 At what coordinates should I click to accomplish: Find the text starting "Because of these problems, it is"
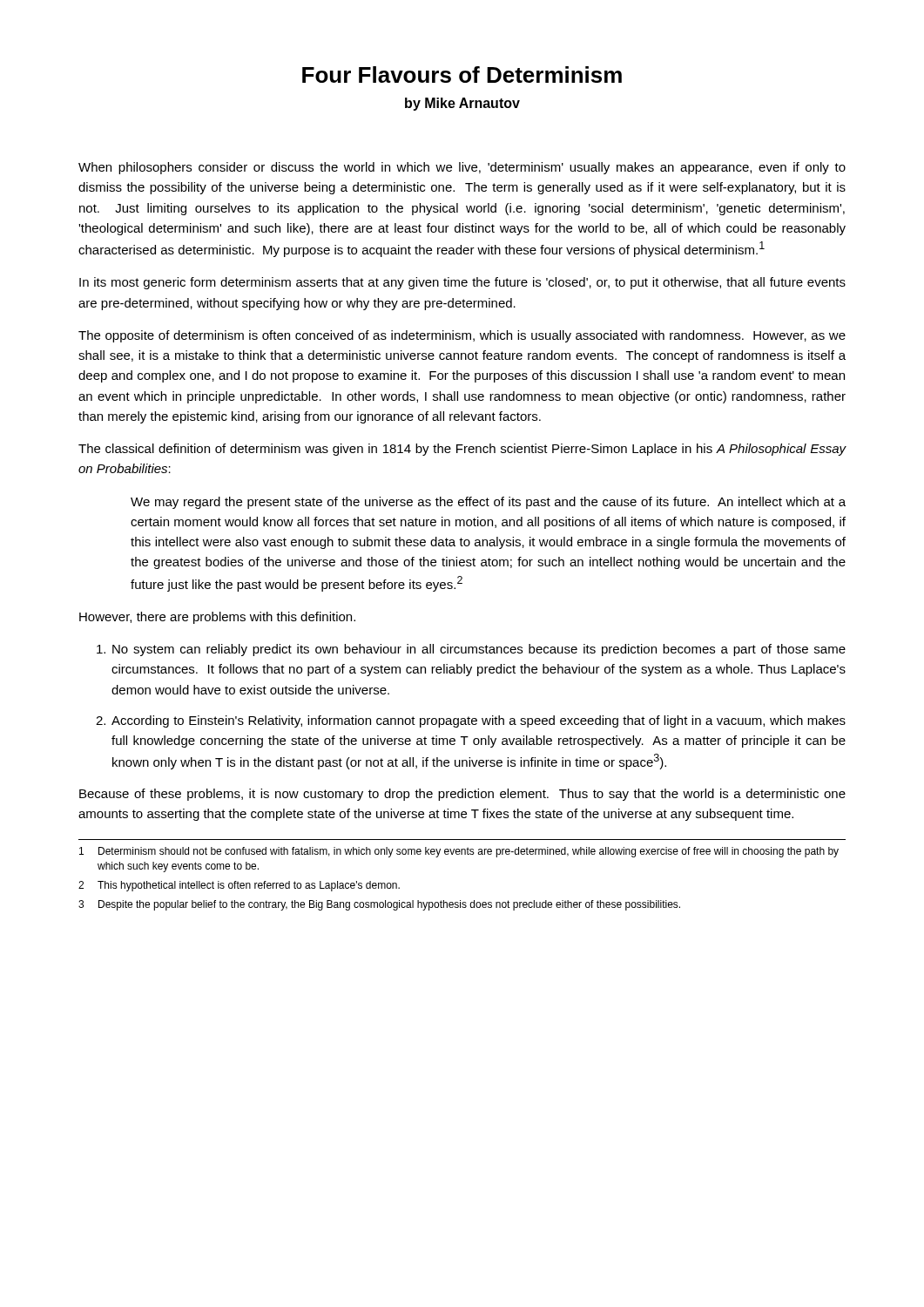462,803
